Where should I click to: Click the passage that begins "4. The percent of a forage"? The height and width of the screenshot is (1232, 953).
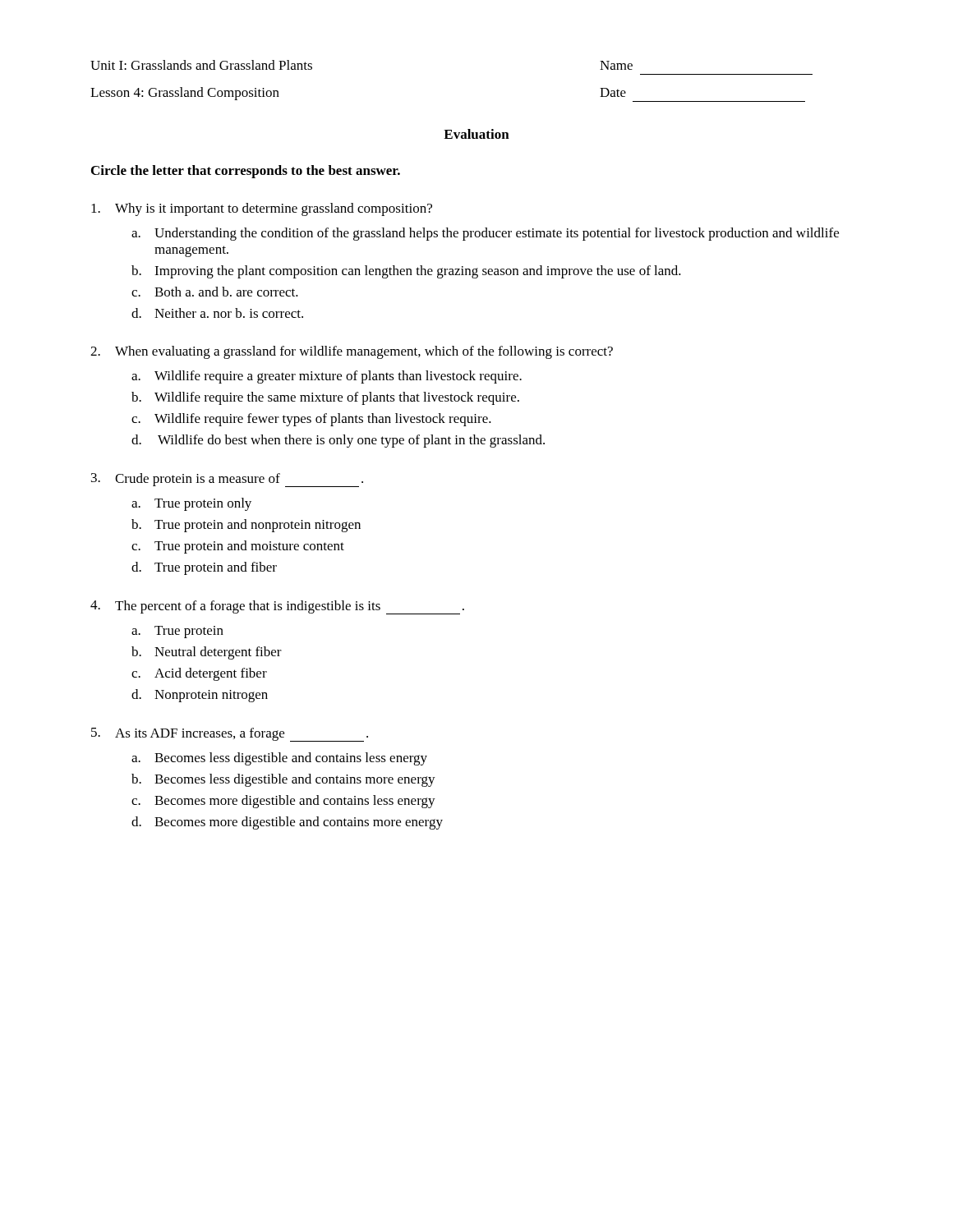(x=277, y=607)
